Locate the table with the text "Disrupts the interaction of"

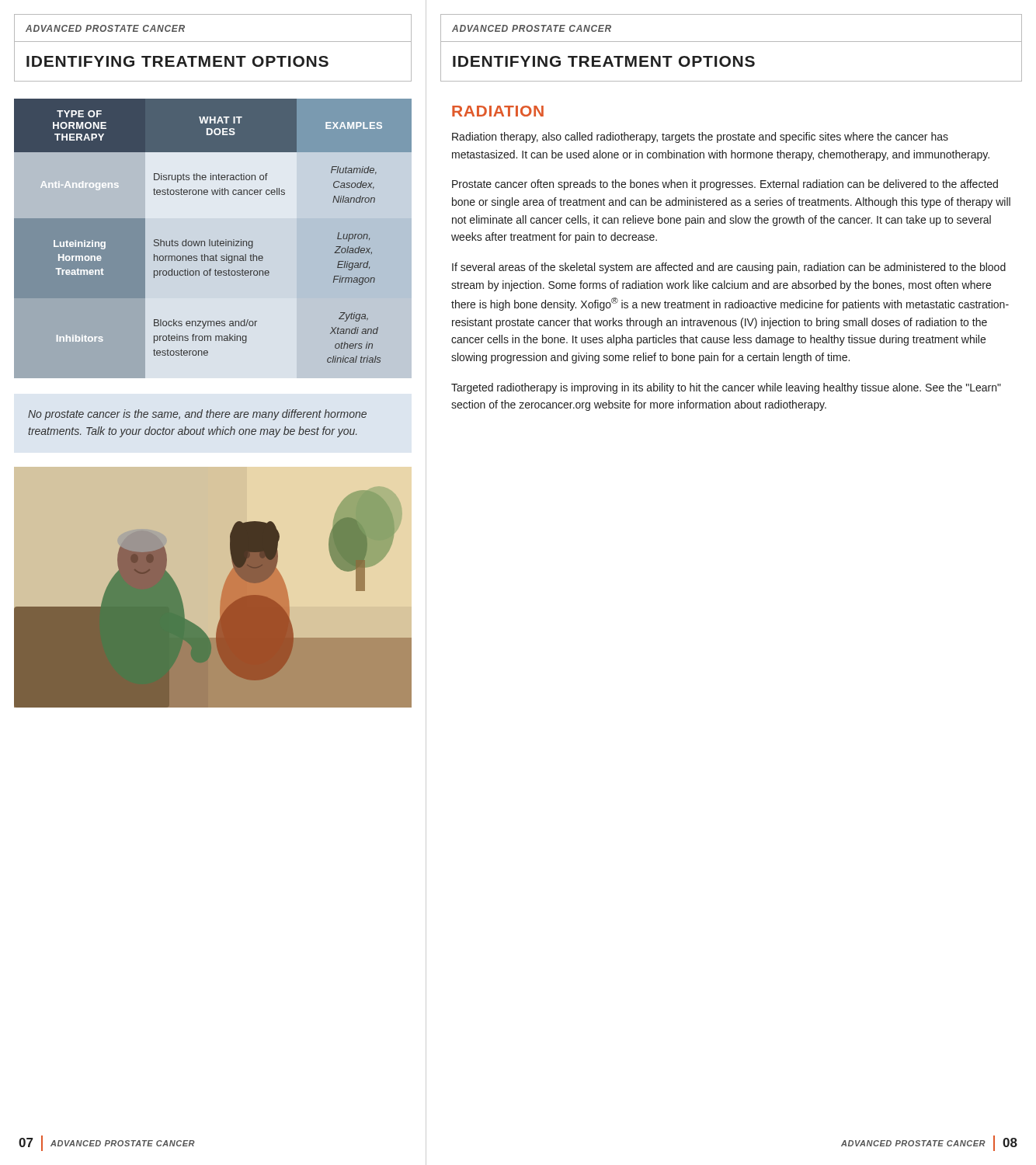pyautogui.click(x=213, y=239)
